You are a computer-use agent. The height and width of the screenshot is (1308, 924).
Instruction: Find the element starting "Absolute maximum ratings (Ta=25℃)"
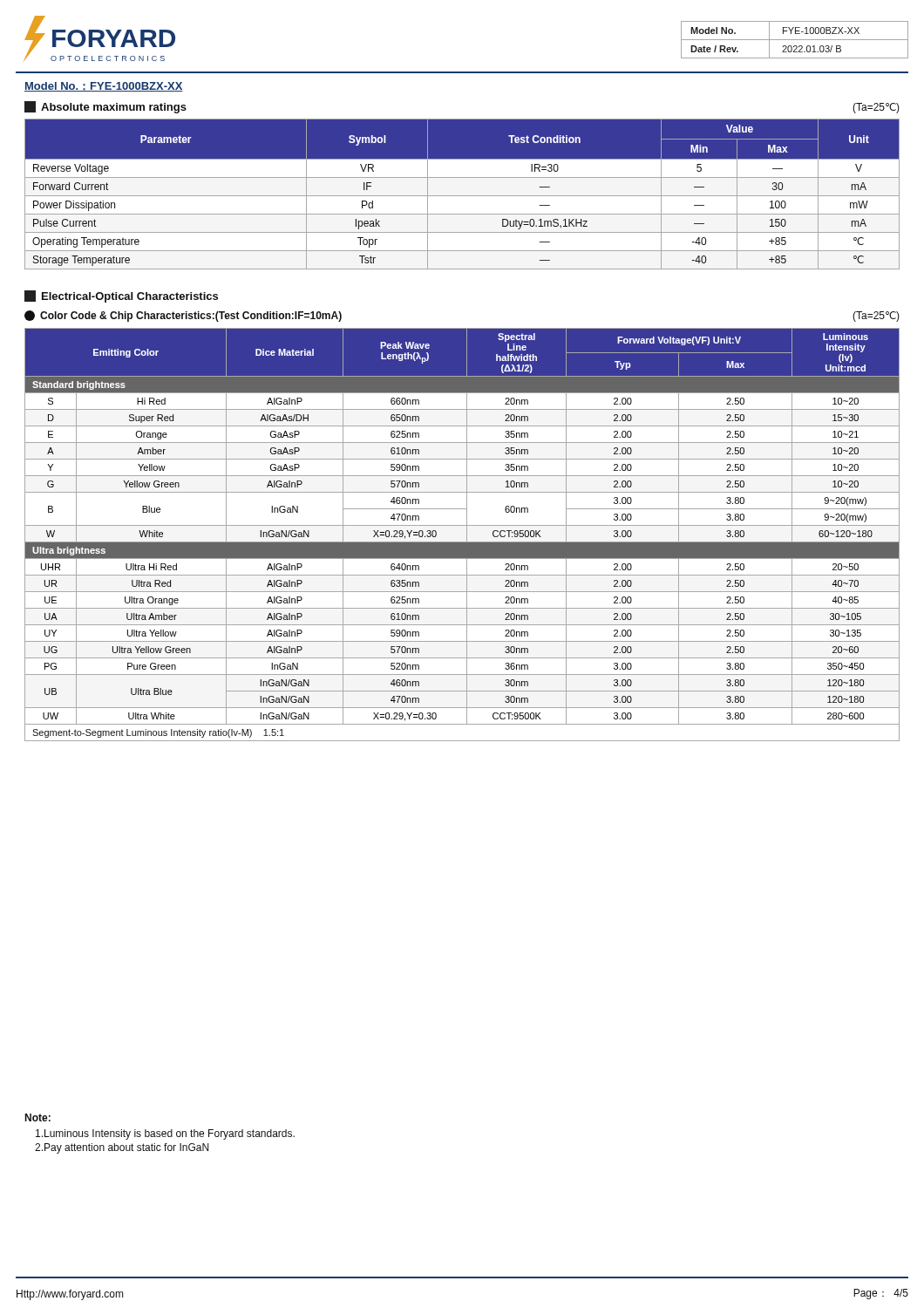[x=462, y=107]
